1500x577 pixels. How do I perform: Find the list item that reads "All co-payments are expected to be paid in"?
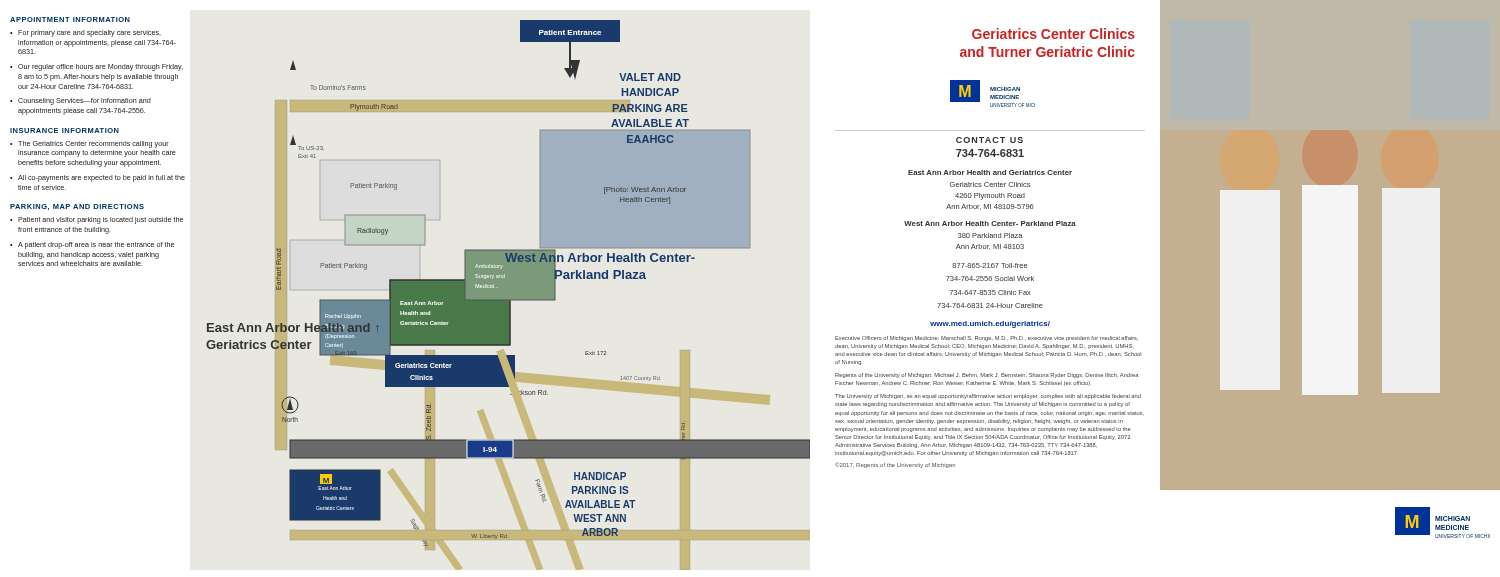coord(101,182)
